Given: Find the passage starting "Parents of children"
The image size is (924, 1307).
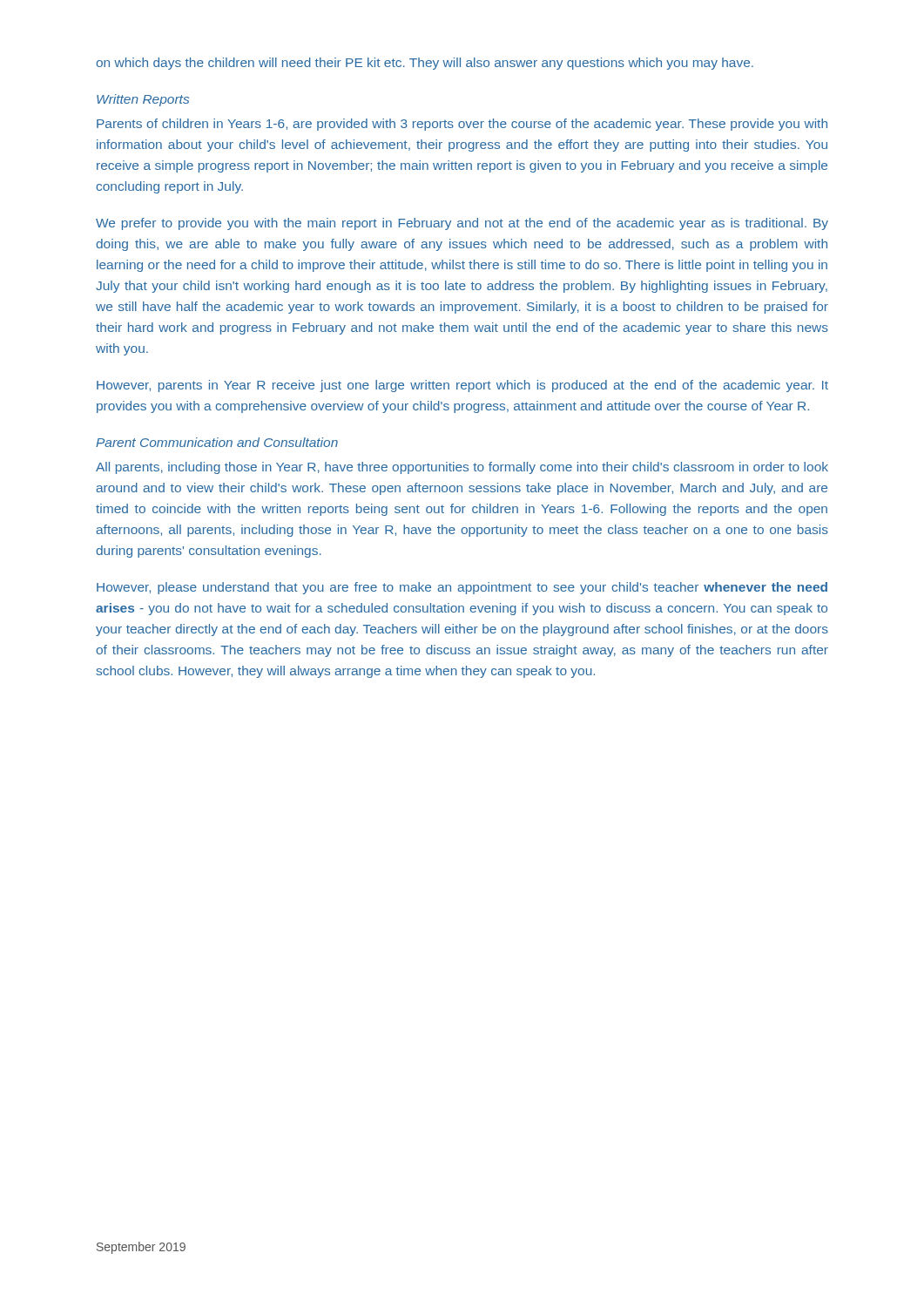Looking at the screenshot, I should coord(462,155).
